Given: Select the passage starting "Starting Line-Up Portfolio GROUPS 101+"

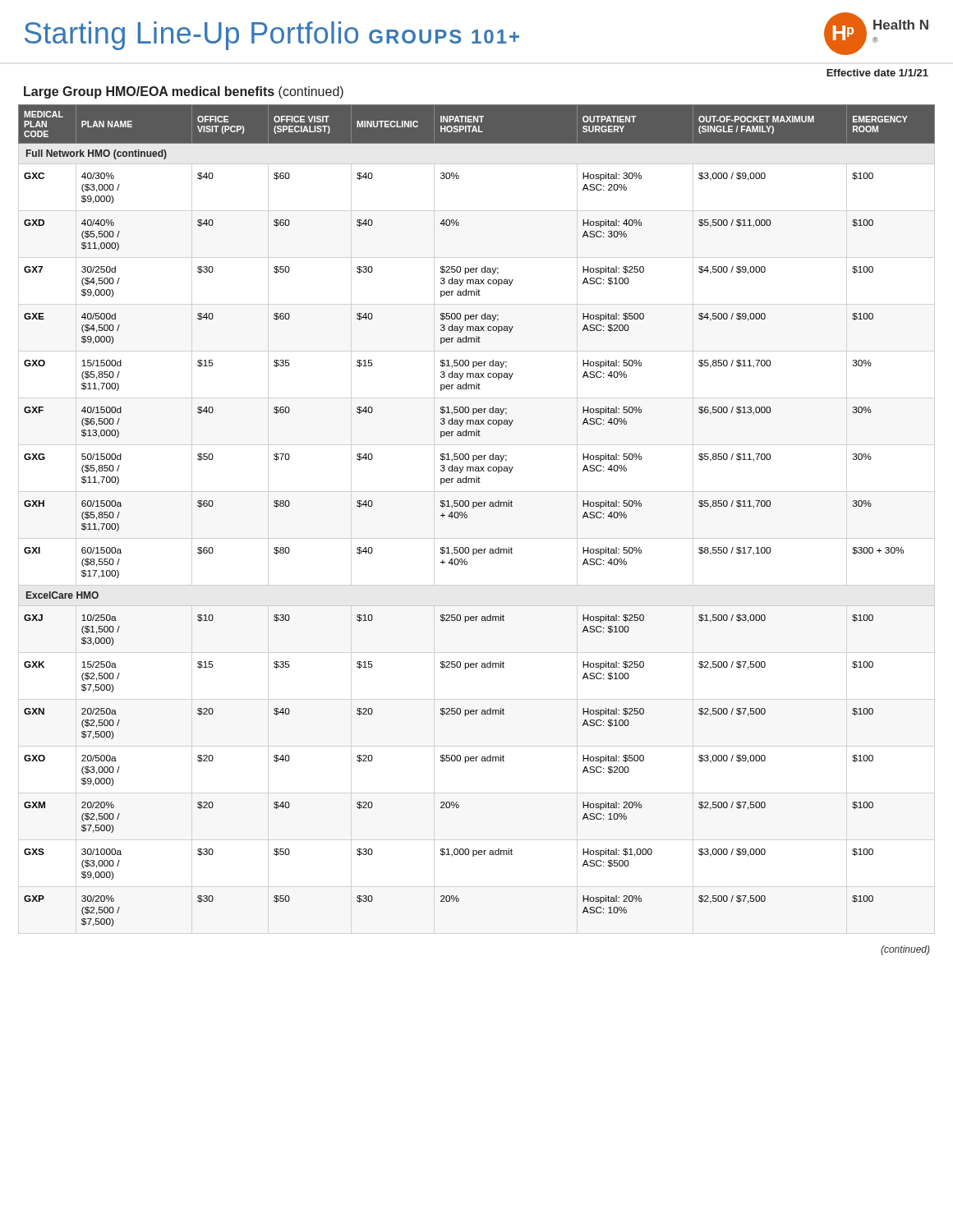Looking at the screenshot, I should [x=272, y=33].
